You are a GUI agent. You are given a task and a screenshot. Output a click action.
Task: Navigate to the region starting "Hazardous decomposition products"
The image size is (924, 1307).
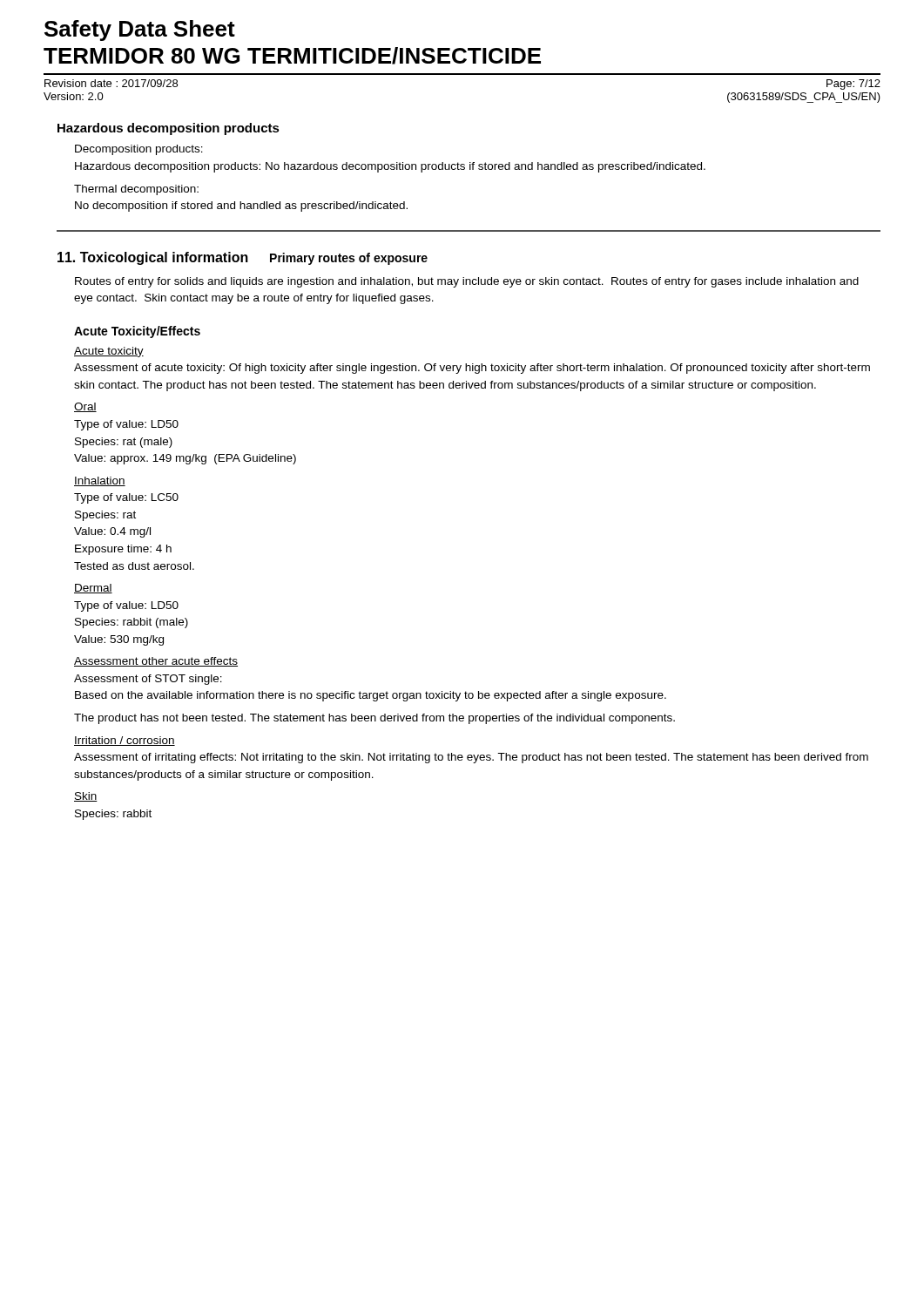click(x=168, y=128)
